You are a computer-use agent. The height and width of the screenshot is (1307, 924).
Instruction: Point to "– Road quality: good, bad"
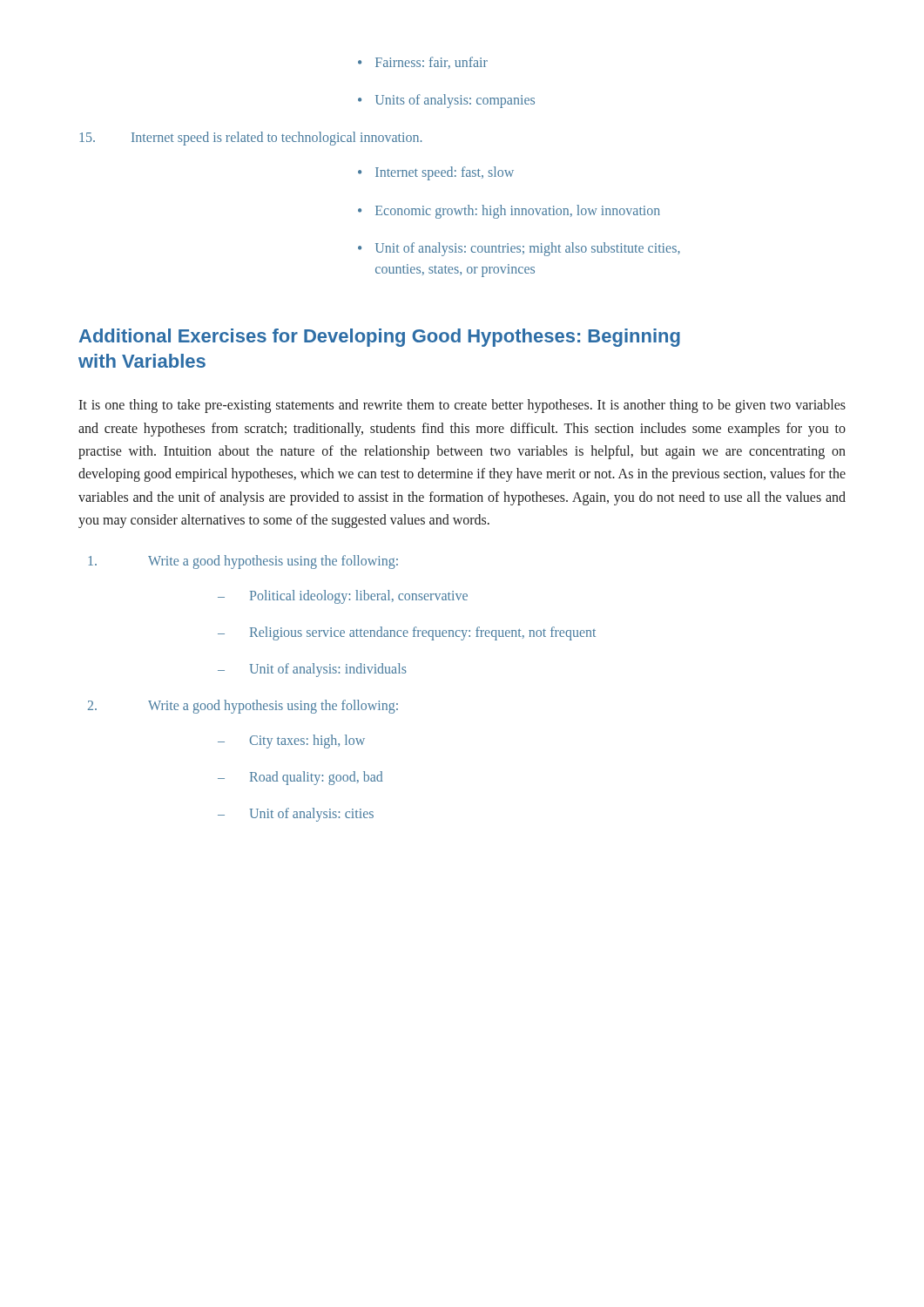(x=300, y=778)
